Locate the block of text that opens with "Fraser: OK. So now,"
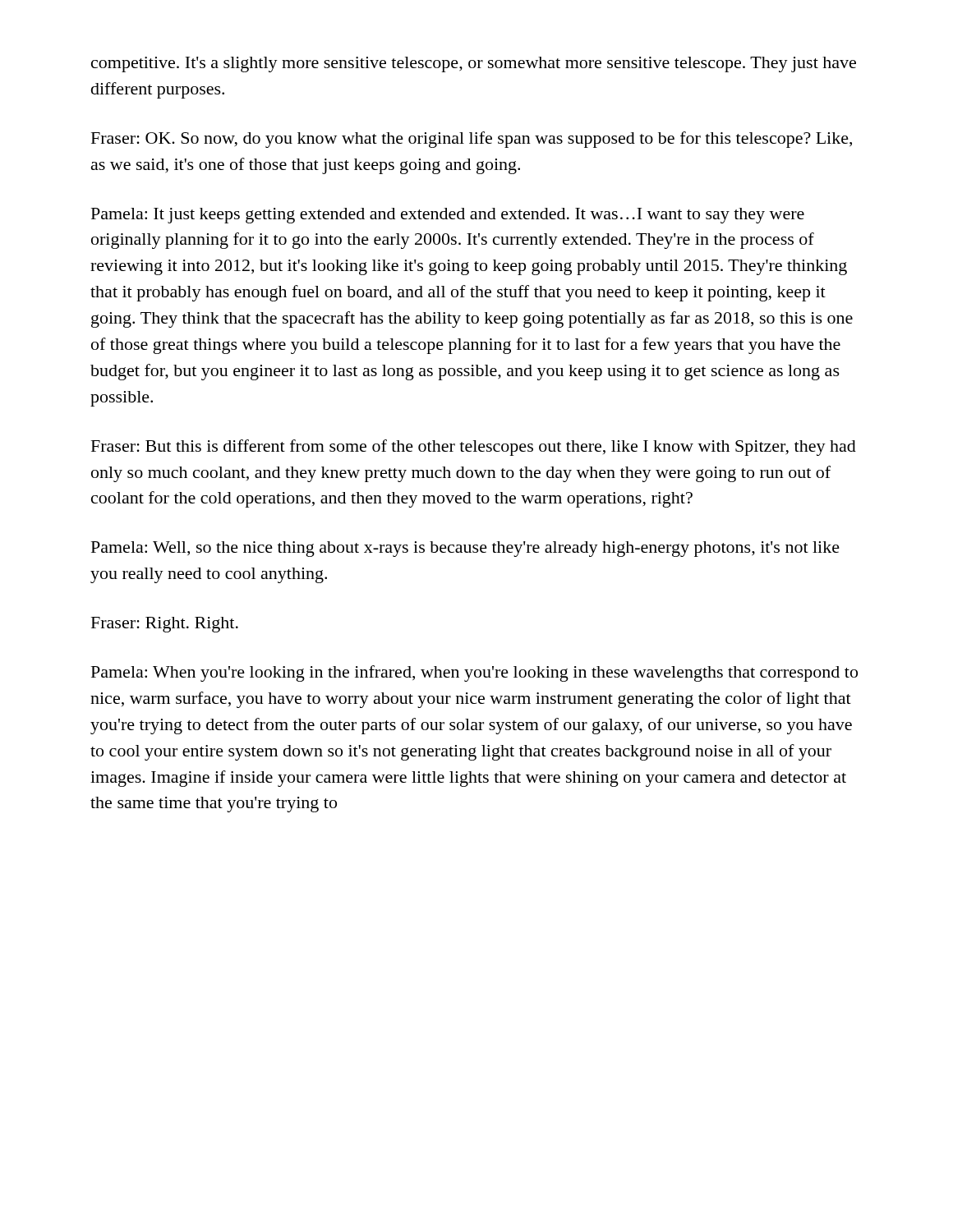Screen dimensions: 1232x953 point(472,150)
